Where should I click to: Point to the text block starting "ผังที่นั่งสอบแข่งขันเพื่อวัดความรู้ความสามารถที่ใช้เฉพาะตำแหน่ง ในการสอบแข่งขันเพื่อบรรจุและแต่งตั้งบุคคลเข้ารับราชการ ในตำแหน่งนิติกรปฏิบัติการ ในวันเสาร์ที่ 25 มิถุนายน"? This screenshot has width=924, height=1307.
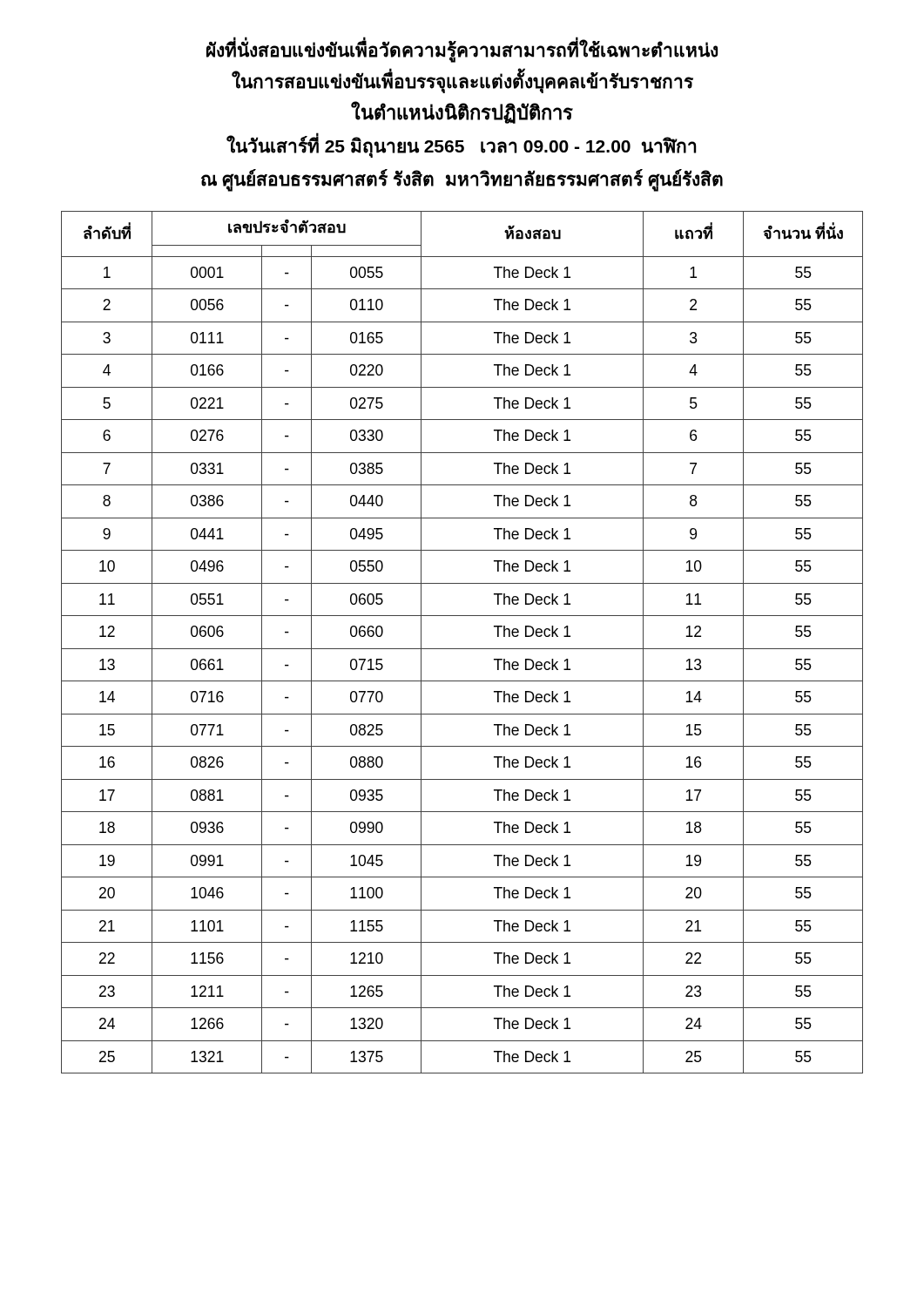(x=462, y=115)
